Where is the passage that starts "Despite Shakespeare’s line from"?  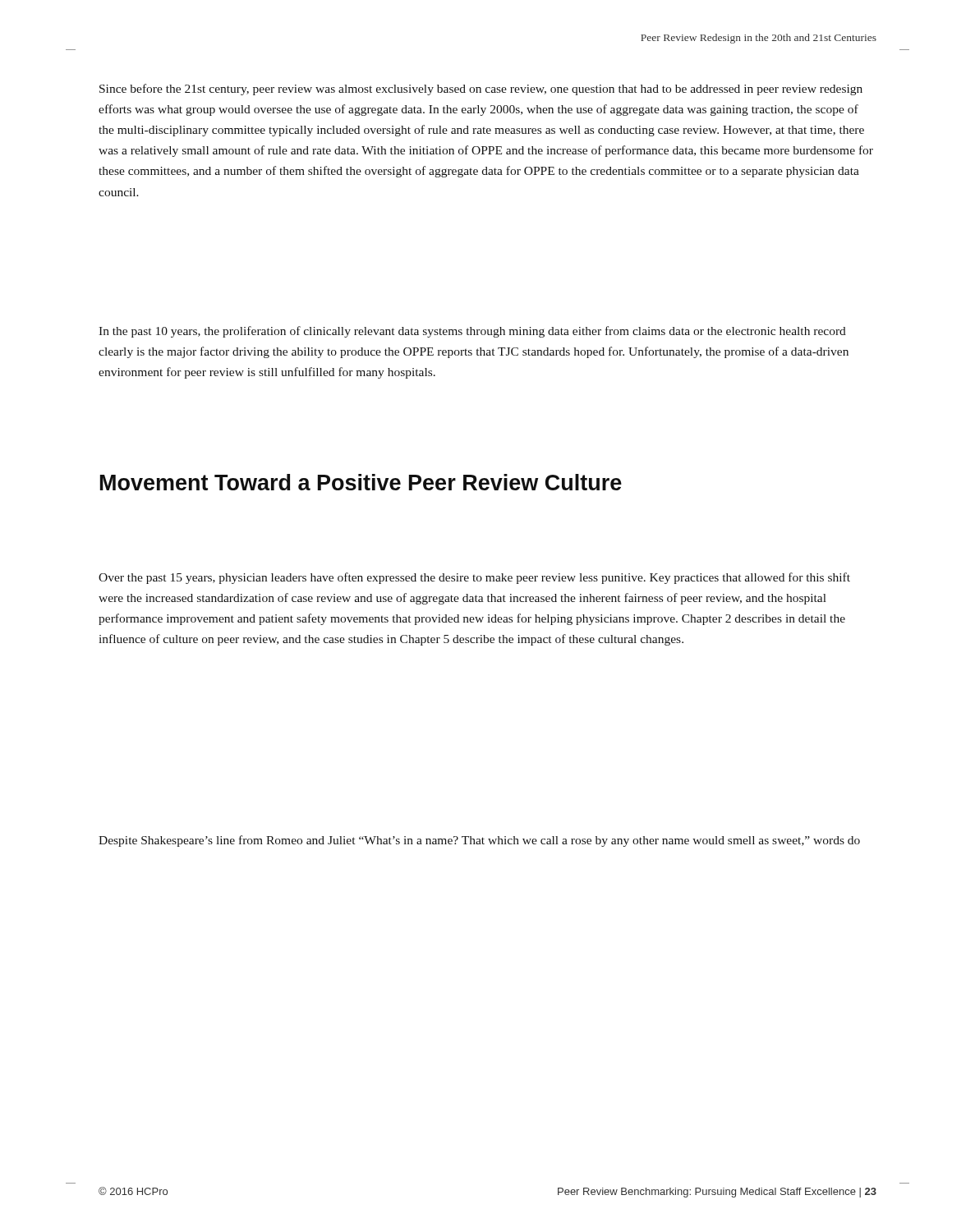[x=479, y=840]
